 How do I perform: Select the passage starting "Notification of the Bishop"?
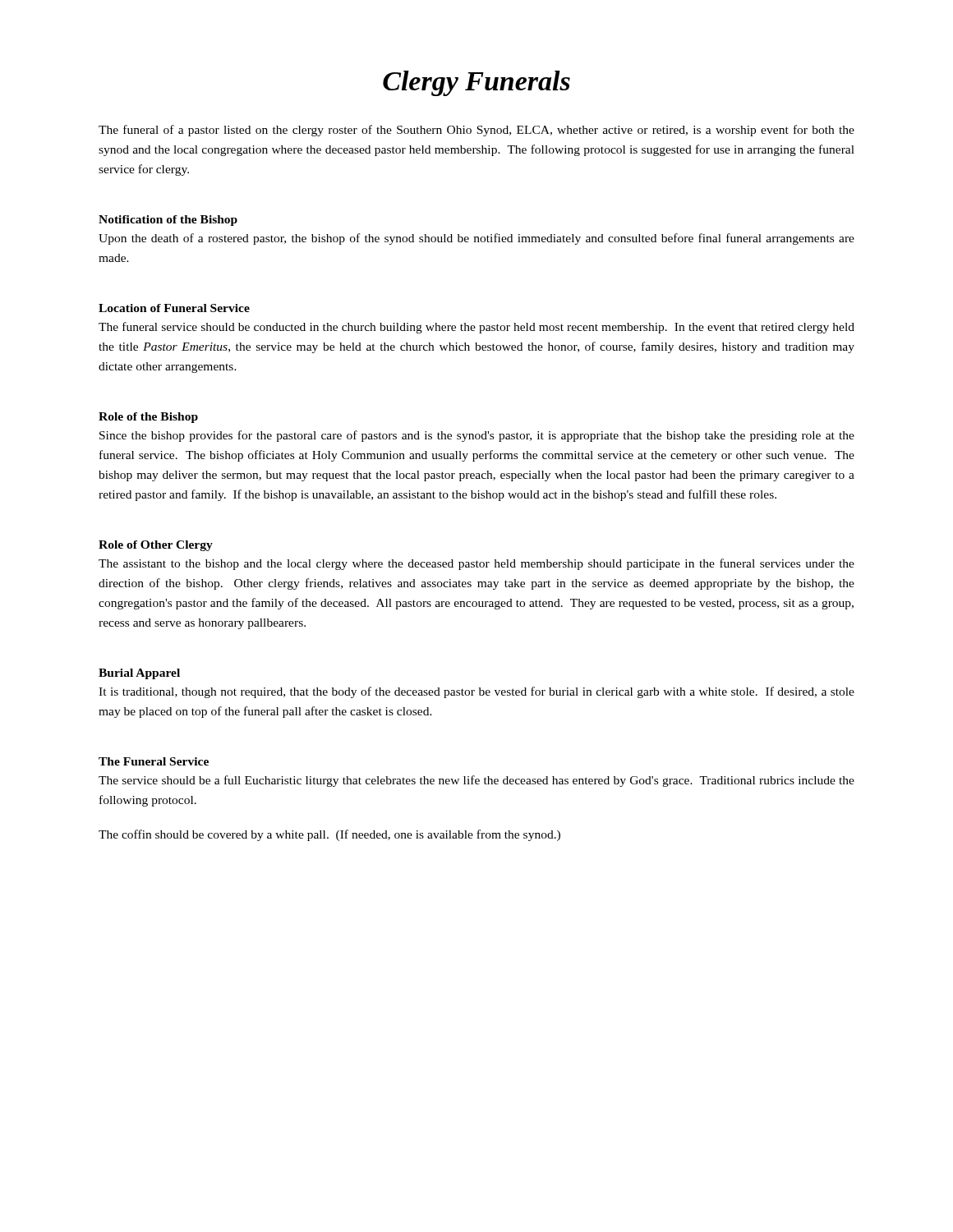[168, 219]
